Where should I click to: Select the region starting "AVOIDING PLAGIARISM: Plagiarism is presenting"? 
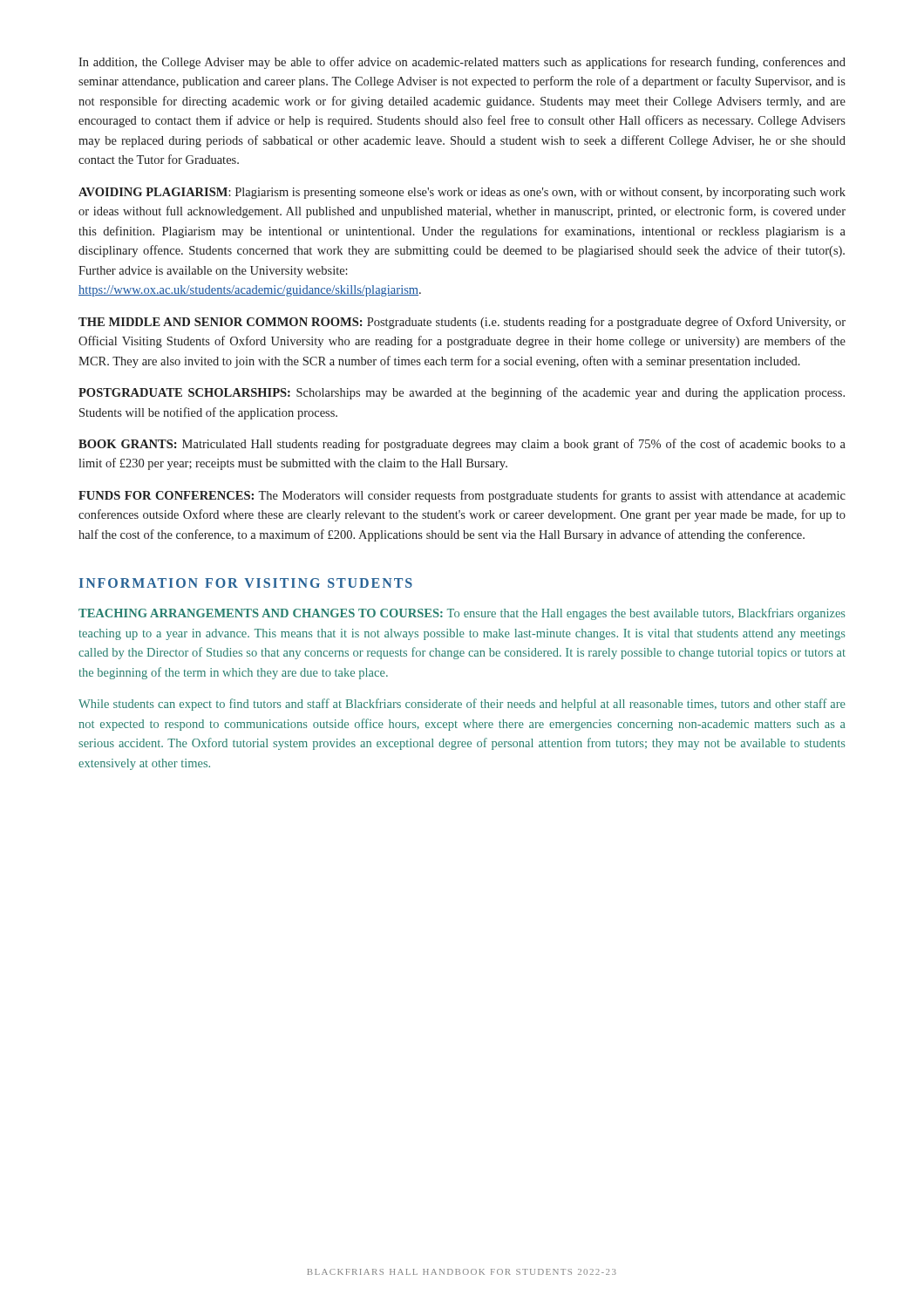point(462,241)
